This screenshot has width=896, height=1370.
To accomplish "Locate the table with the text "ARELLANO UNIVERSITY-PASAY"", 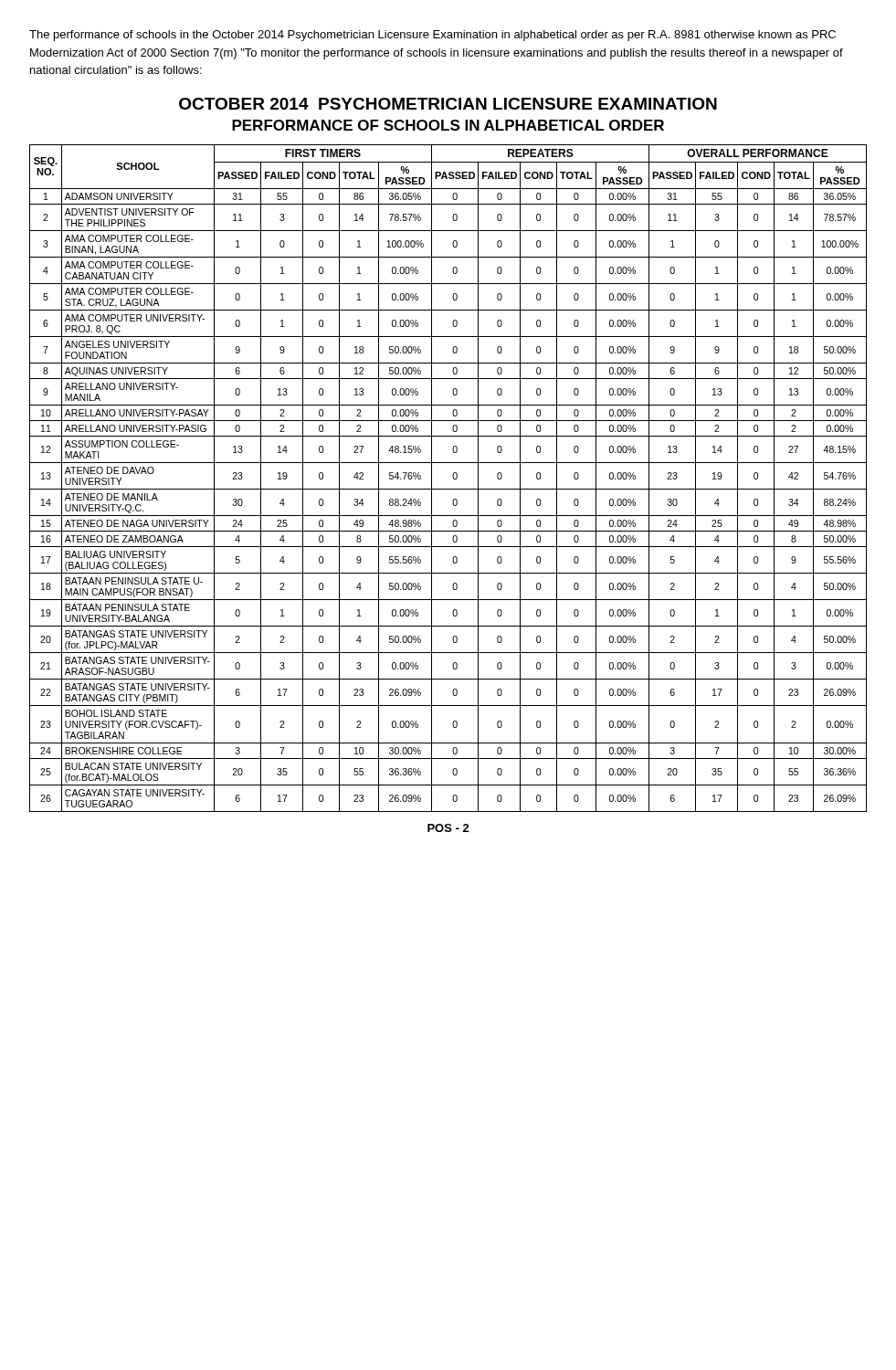I will [448, 478].
